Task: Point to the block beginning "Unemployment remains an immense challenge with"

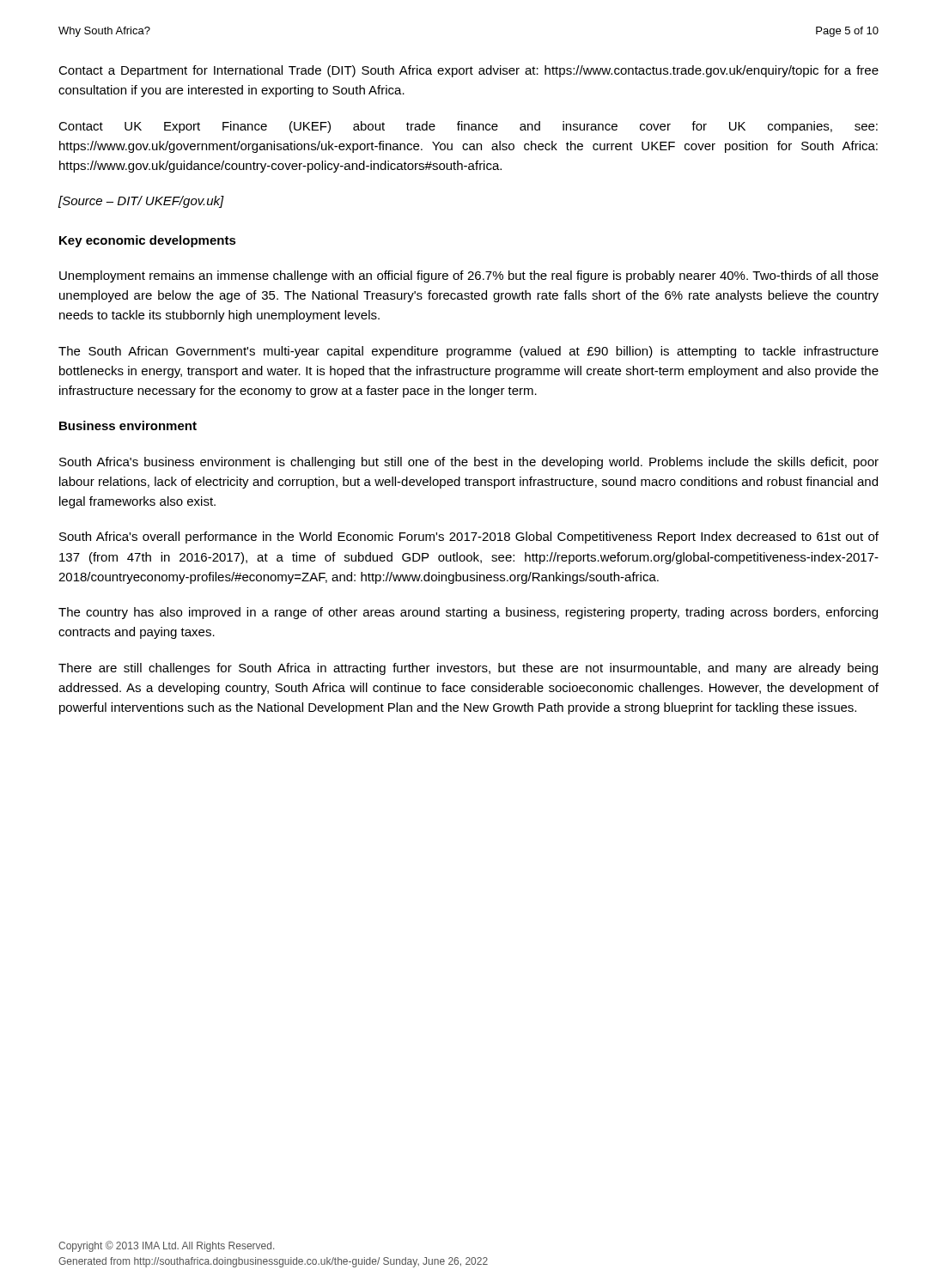Action: (468, 295)
